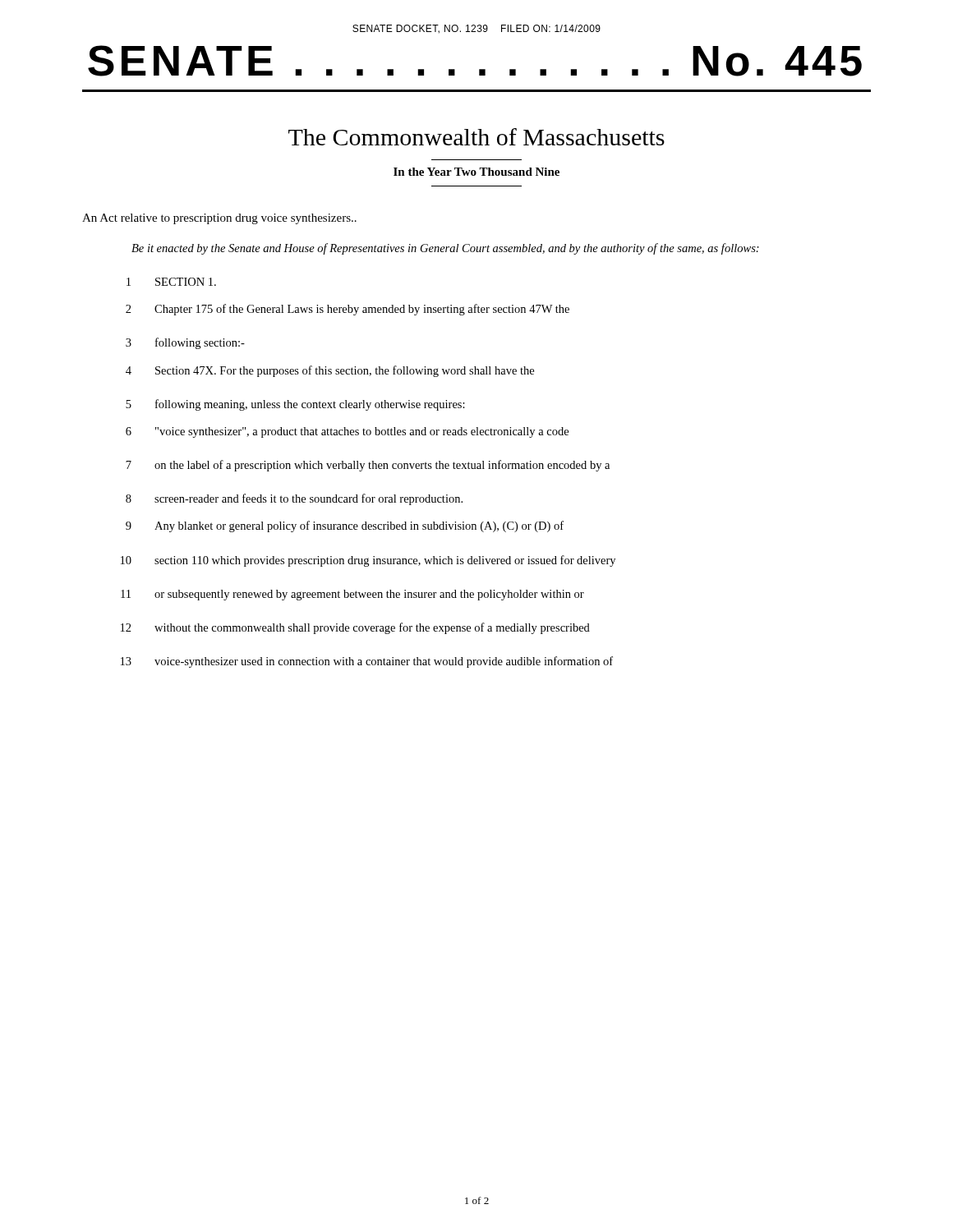
Task: Select the title
Action: coord(476,61)
